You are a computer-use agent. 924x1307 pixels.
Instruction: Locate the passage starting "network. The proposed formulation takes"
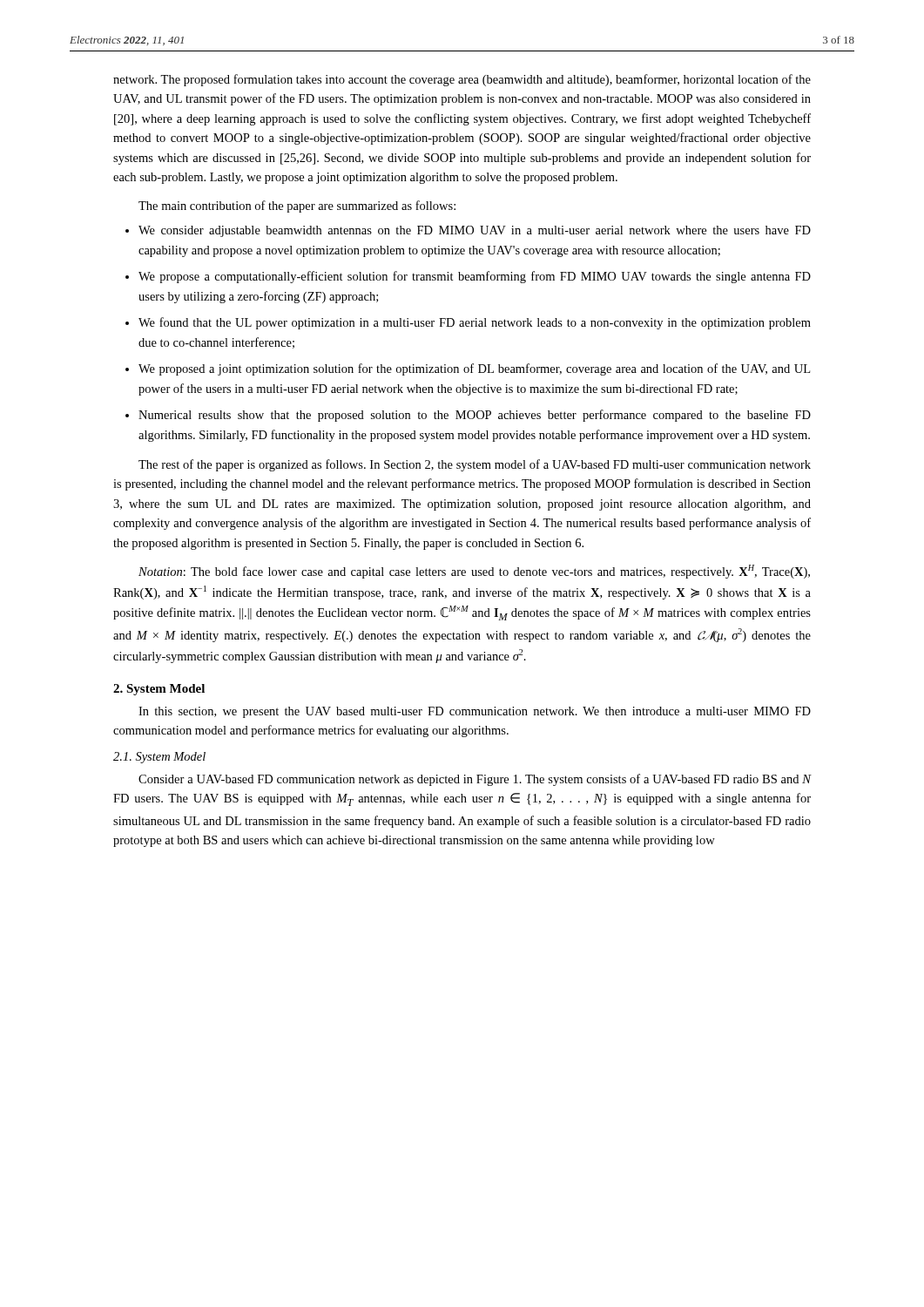pyautogui.click(x=462, y=128)
